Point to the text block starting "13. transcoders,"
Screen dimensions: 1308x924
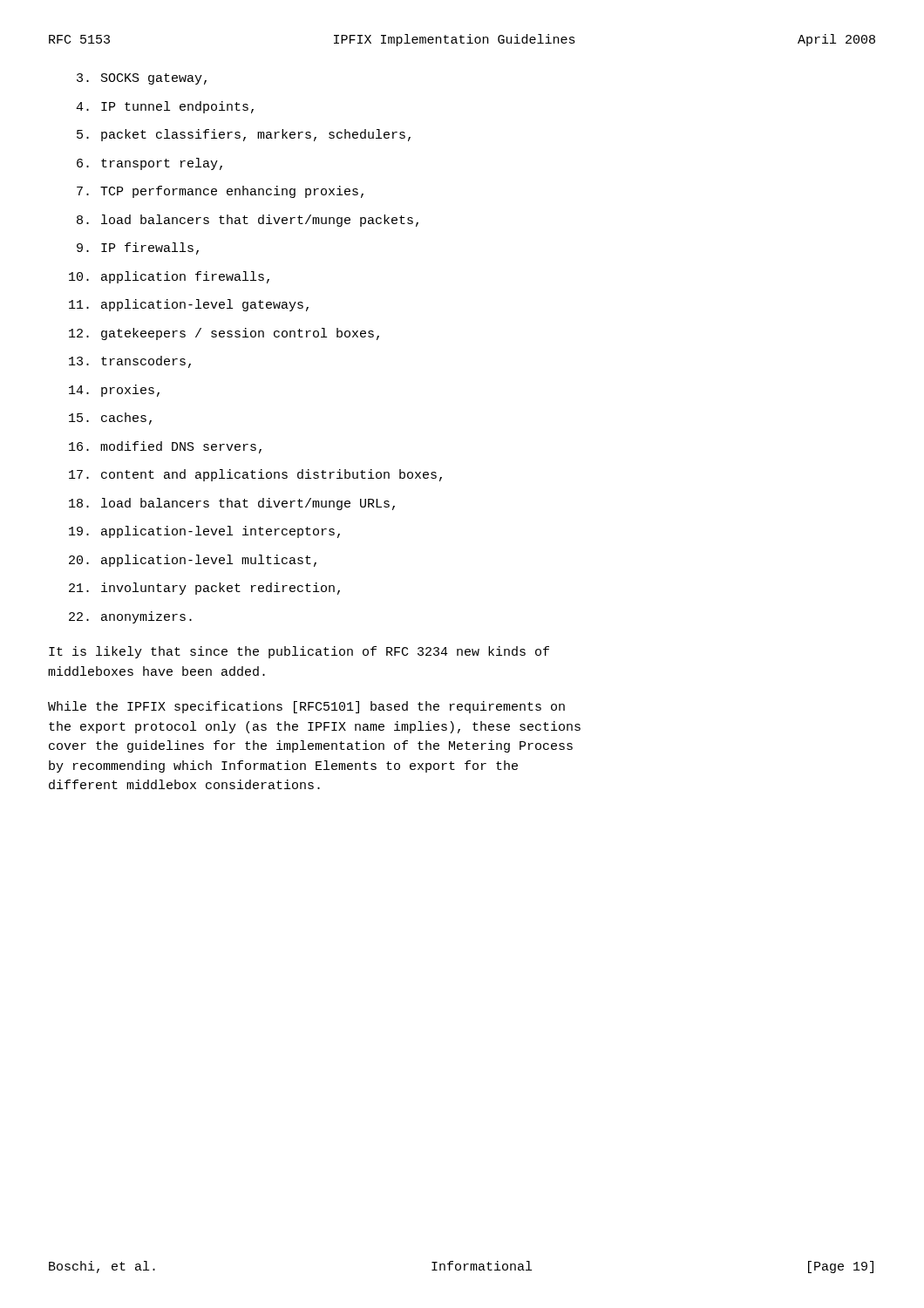pyautogui.click(x=130, y=362)
